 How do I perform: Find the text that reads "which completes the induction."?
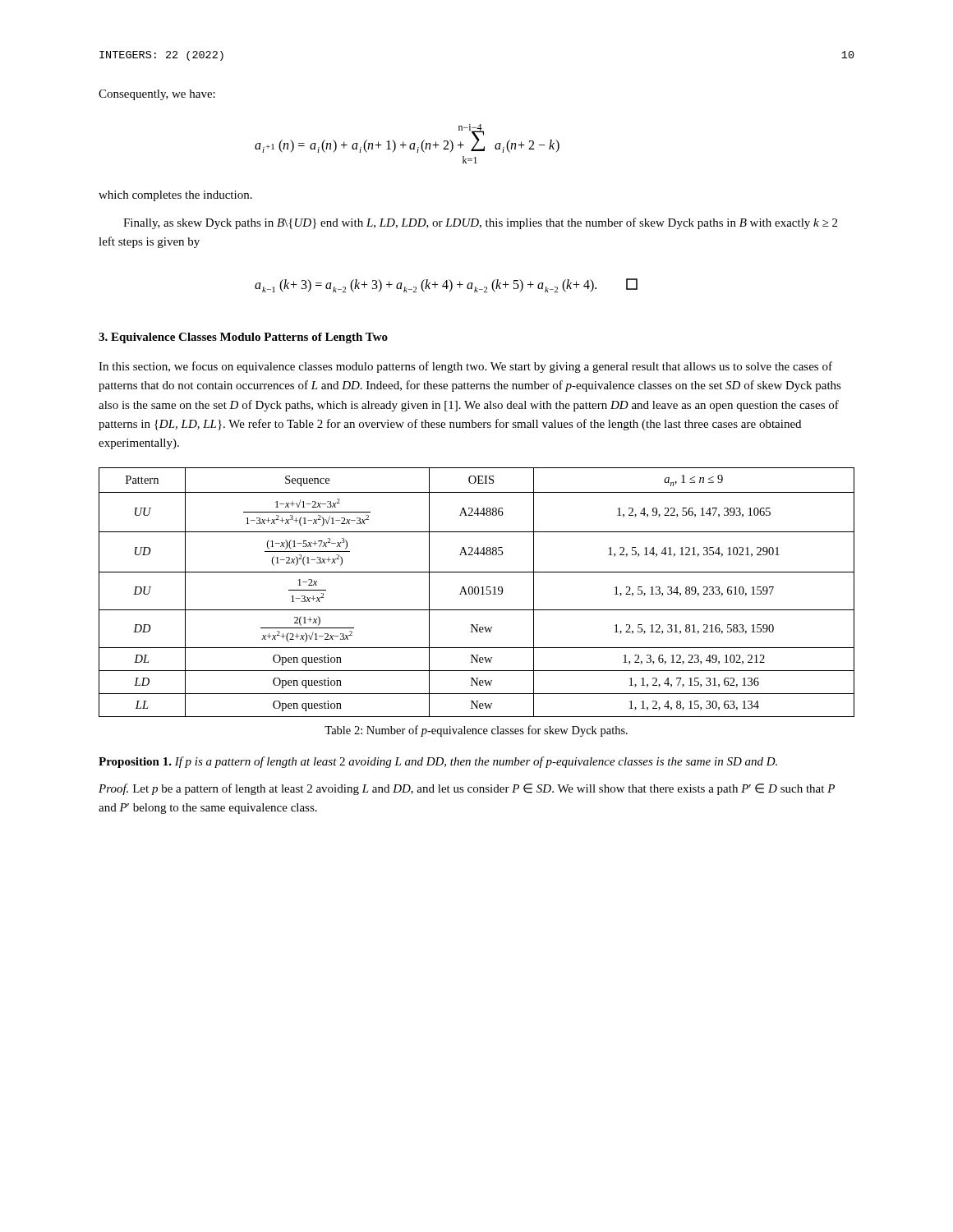point(176,195)
